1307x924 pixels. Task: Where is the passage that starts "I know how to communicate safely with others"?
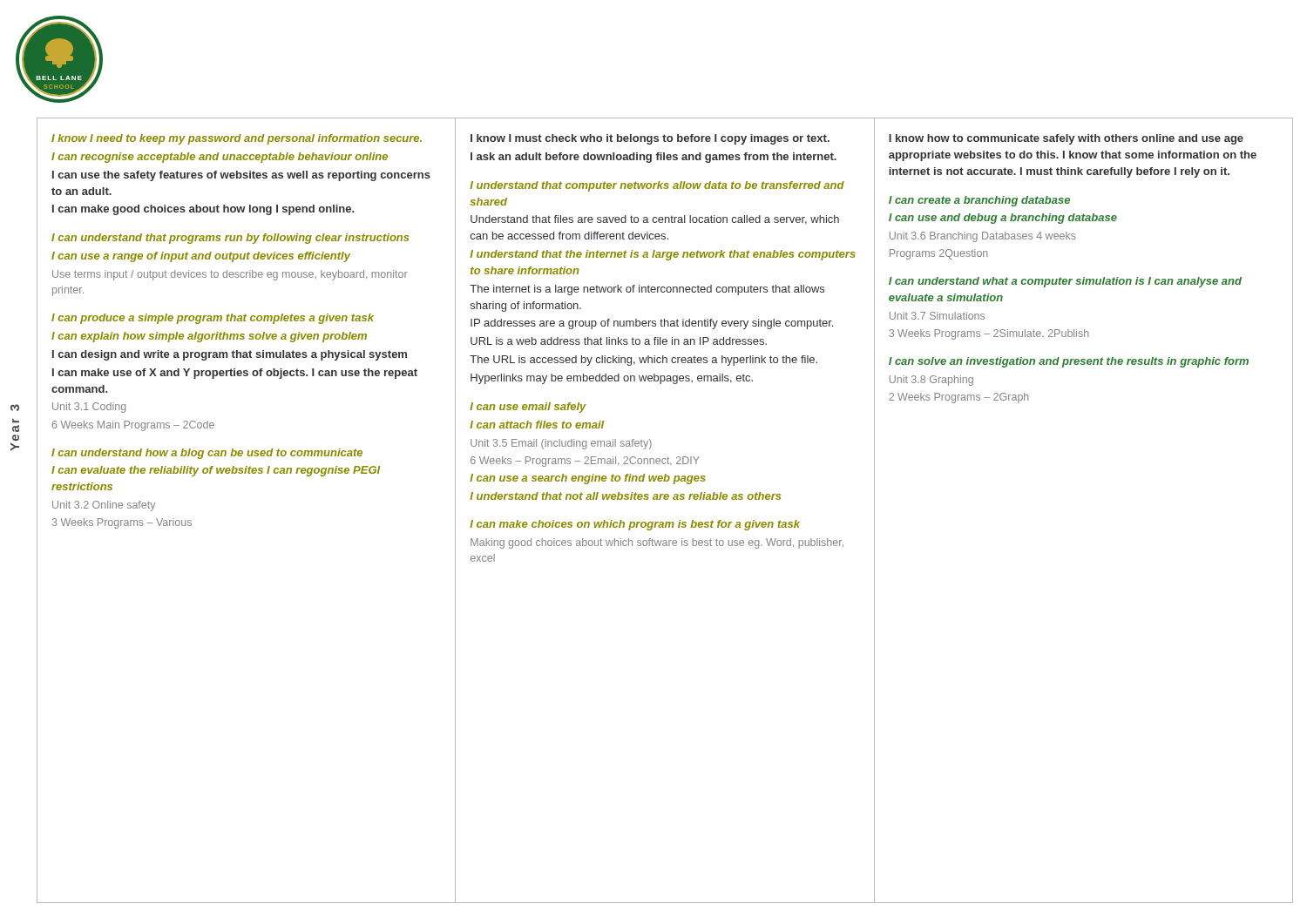(1083, 268)
